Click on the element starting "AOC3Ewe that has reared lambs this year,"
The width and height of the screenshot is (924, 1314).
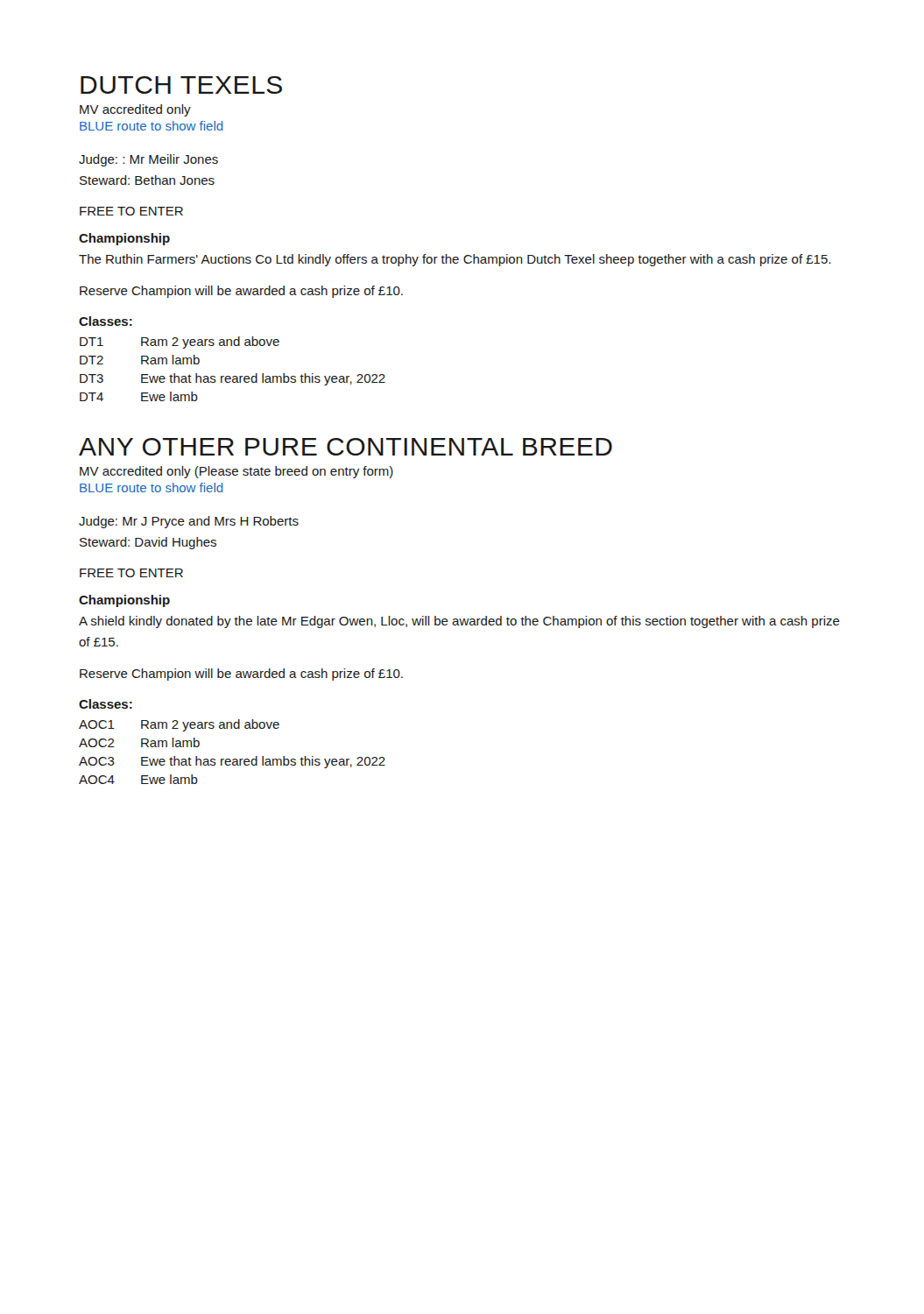(232, 761)
